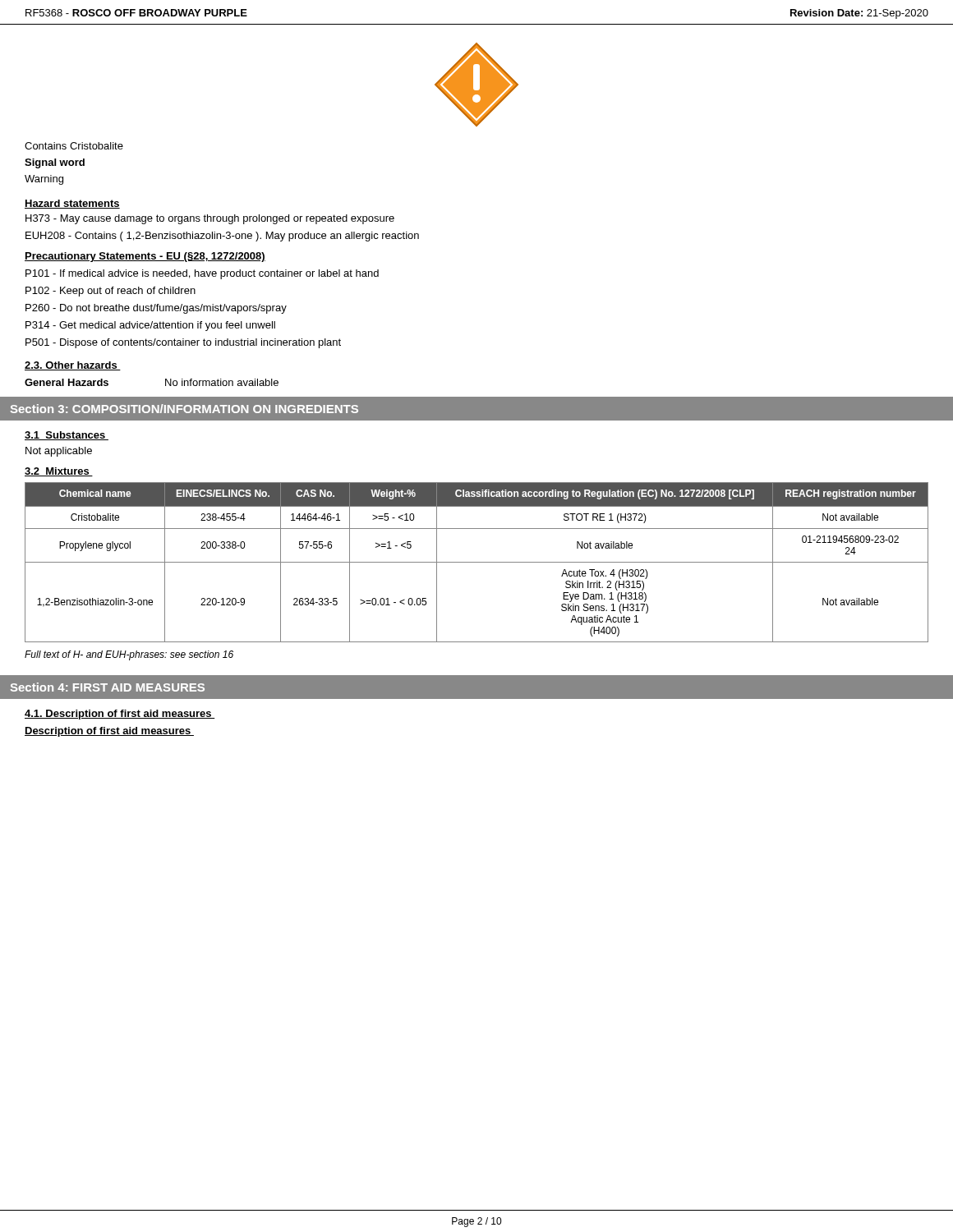Where is the passage that starts "H373 - May cause damage"?
Viewport: 953px width, 1232px height.
210,218
